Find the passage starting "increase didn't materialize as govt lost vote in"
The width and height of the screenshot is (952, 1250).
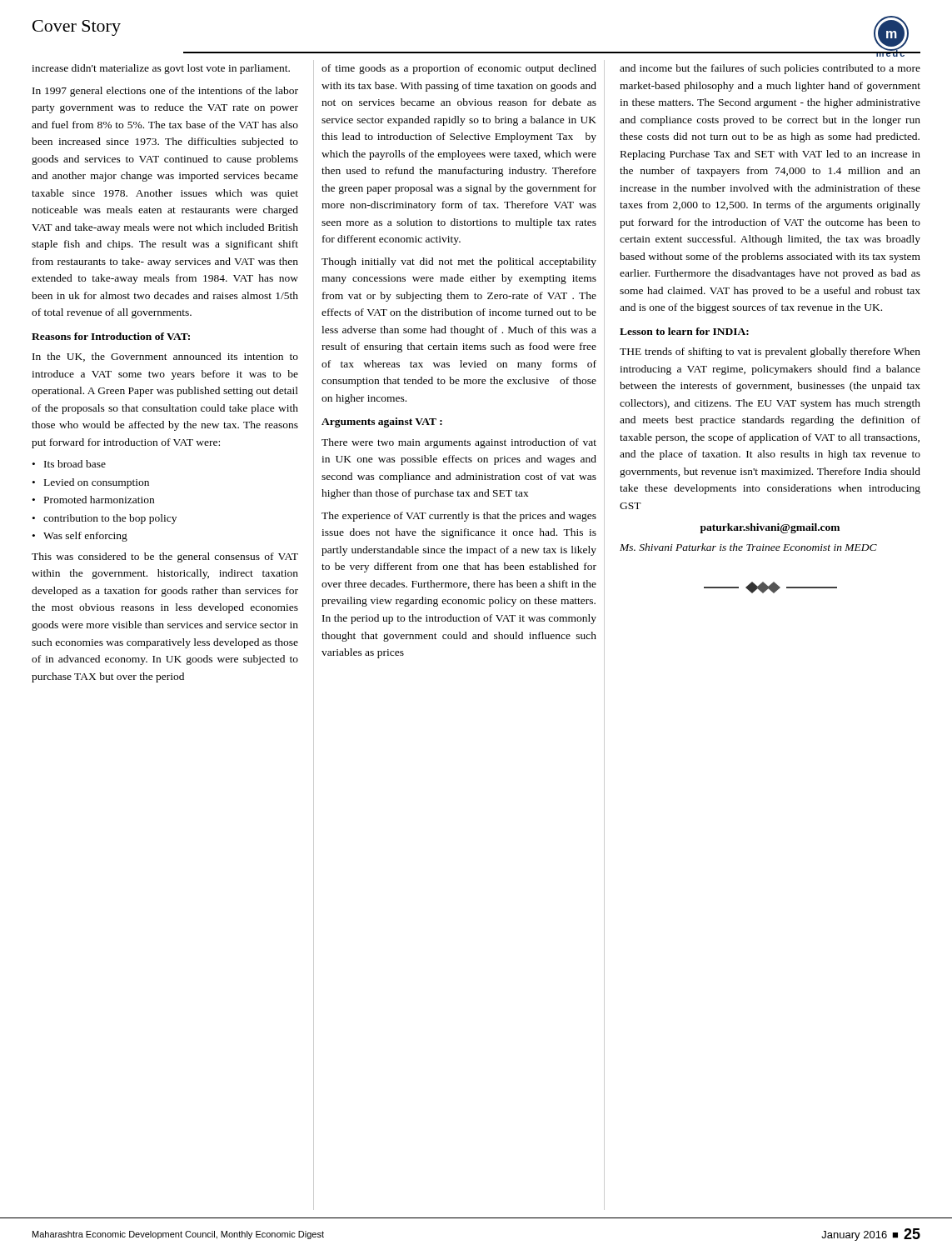(x=165, y=191)
